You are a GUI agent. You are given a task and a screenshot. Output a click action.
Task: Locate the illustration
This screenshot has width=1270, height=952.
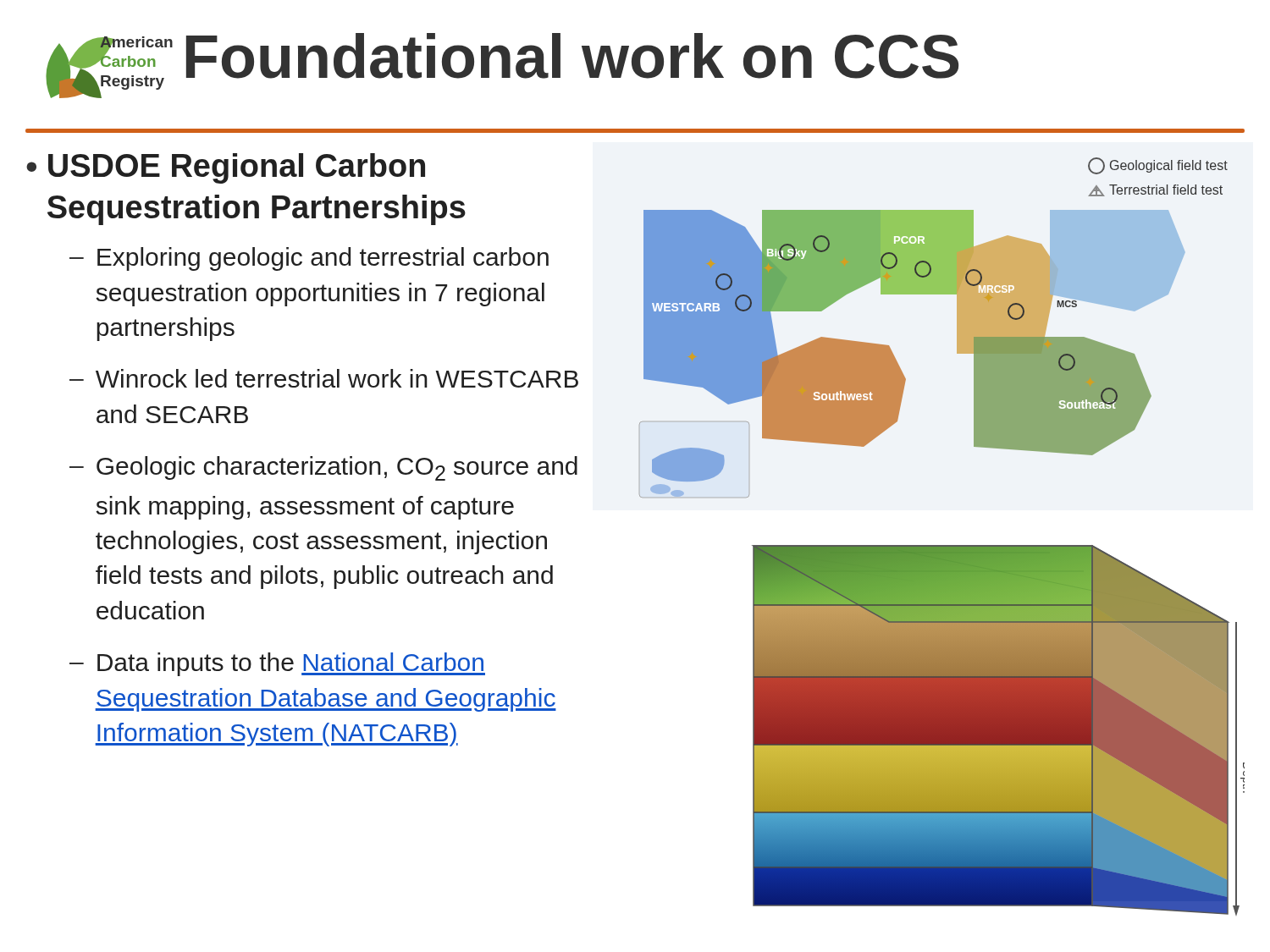986,728
